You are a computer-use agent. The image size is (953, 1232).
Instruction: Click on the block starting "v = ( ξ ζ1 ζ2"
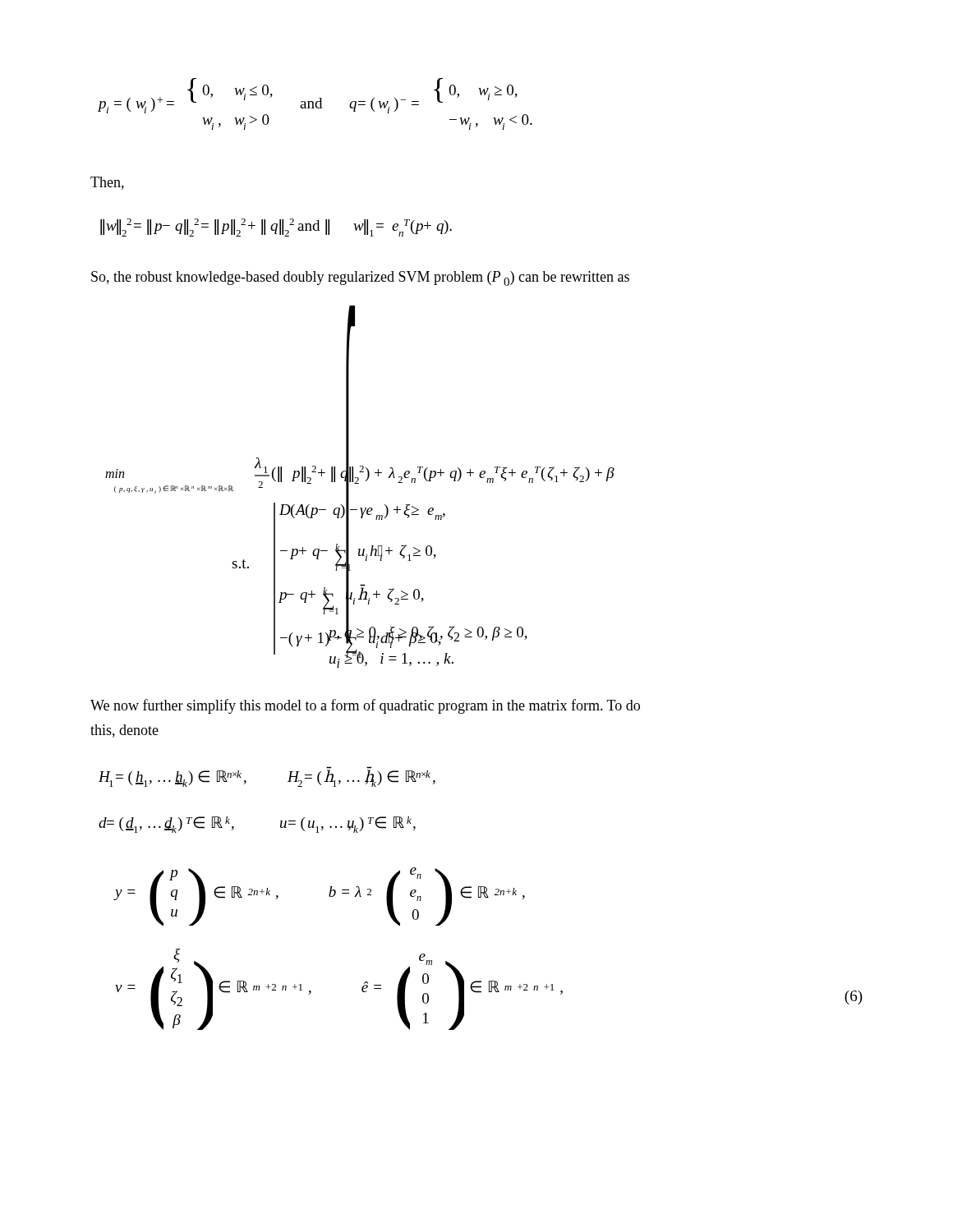[489, 987]
